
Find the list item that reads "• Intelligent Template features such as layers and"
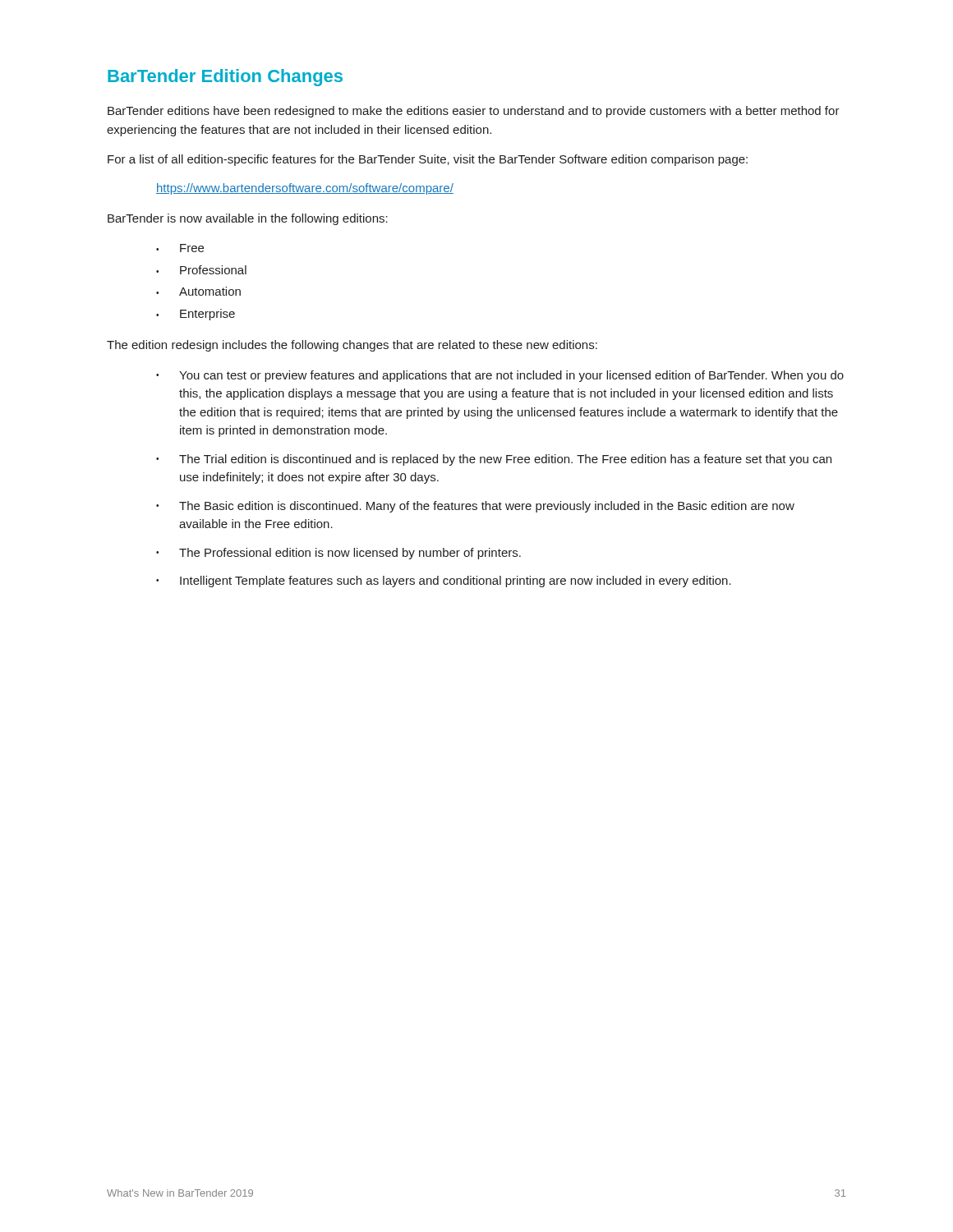(x=501, y=581)
